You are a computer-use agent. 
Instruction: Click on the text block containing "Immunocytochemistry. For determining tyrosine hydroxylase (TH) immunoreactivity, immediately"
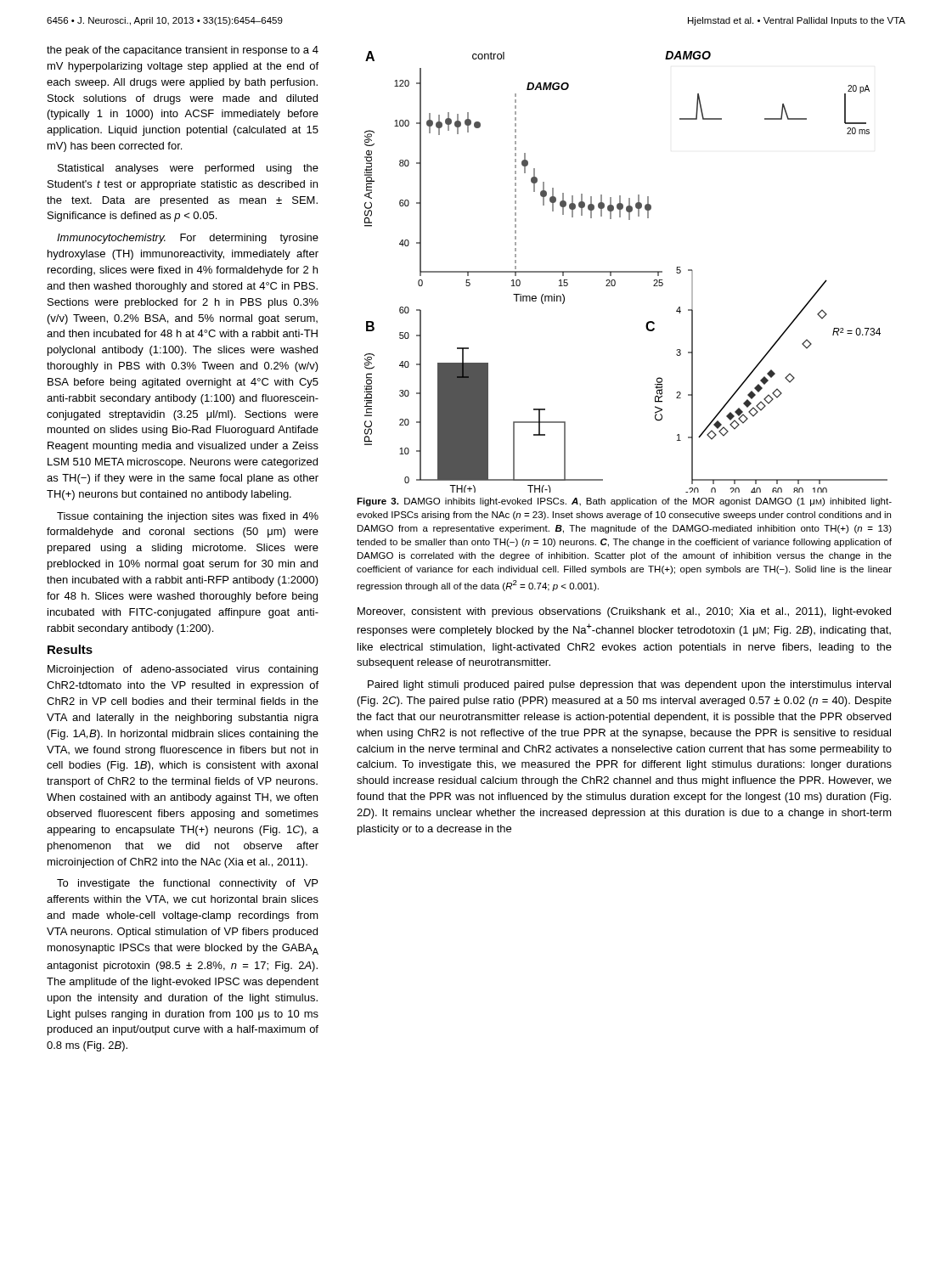pyautogui.click(x=183, y=366)
